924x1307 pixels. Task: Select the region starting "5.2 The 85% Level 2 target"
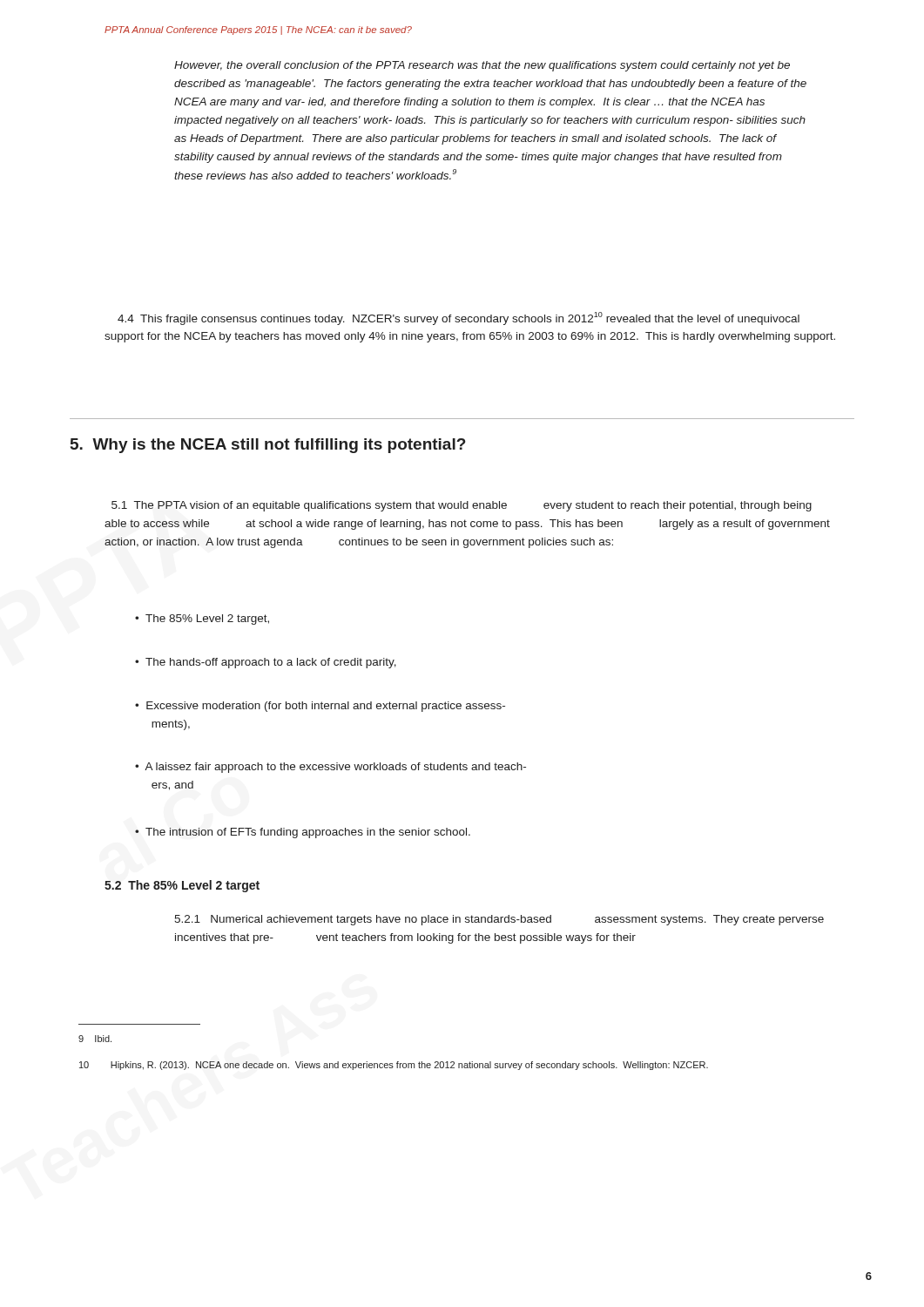click(x=182, y=885)
